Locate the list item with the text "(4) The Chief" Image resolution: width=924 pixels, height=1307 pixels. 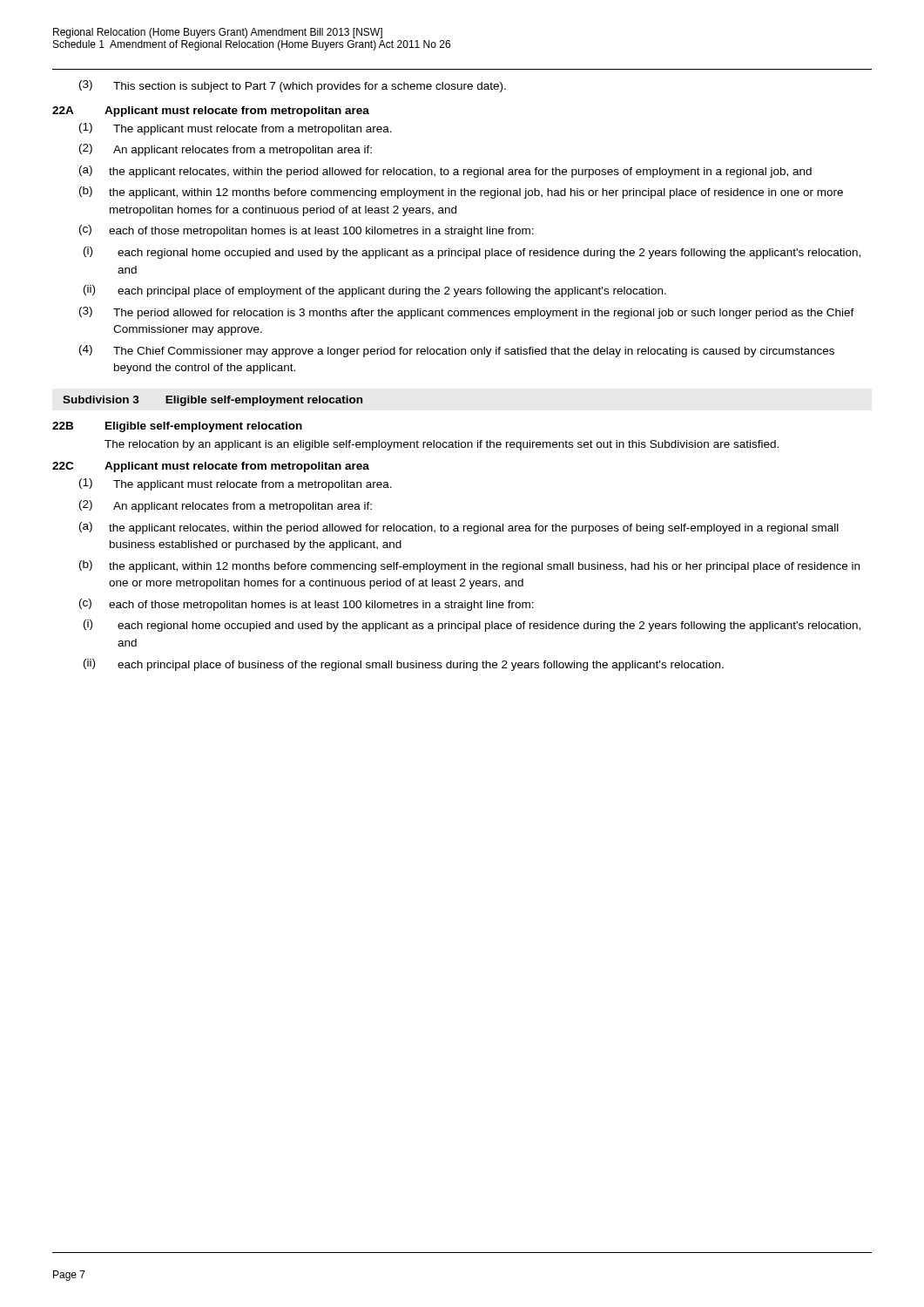tap(475, 359)
